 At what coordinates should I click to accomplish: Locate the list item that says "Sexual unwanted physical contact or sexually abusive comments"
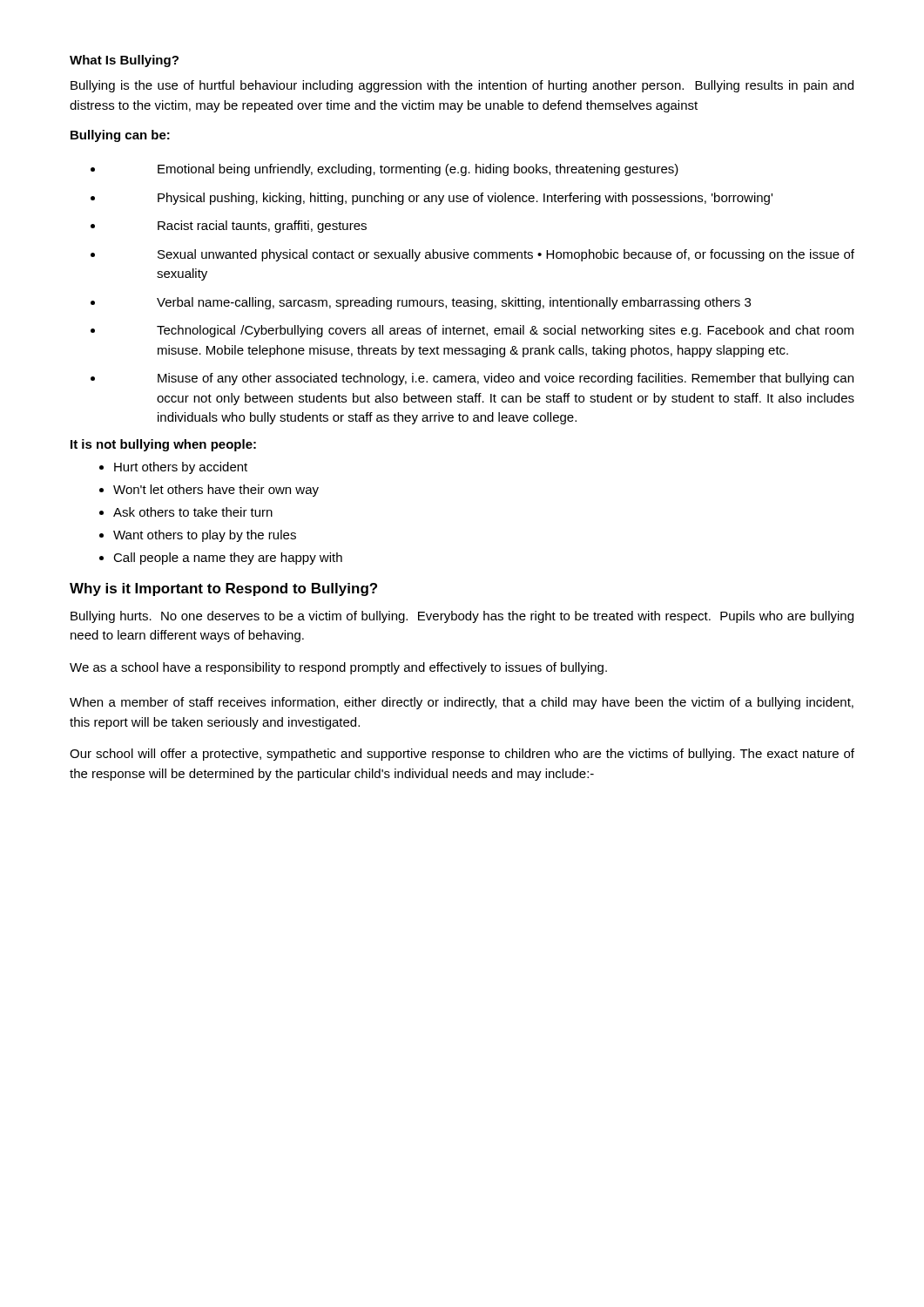[x=479, y=264]
